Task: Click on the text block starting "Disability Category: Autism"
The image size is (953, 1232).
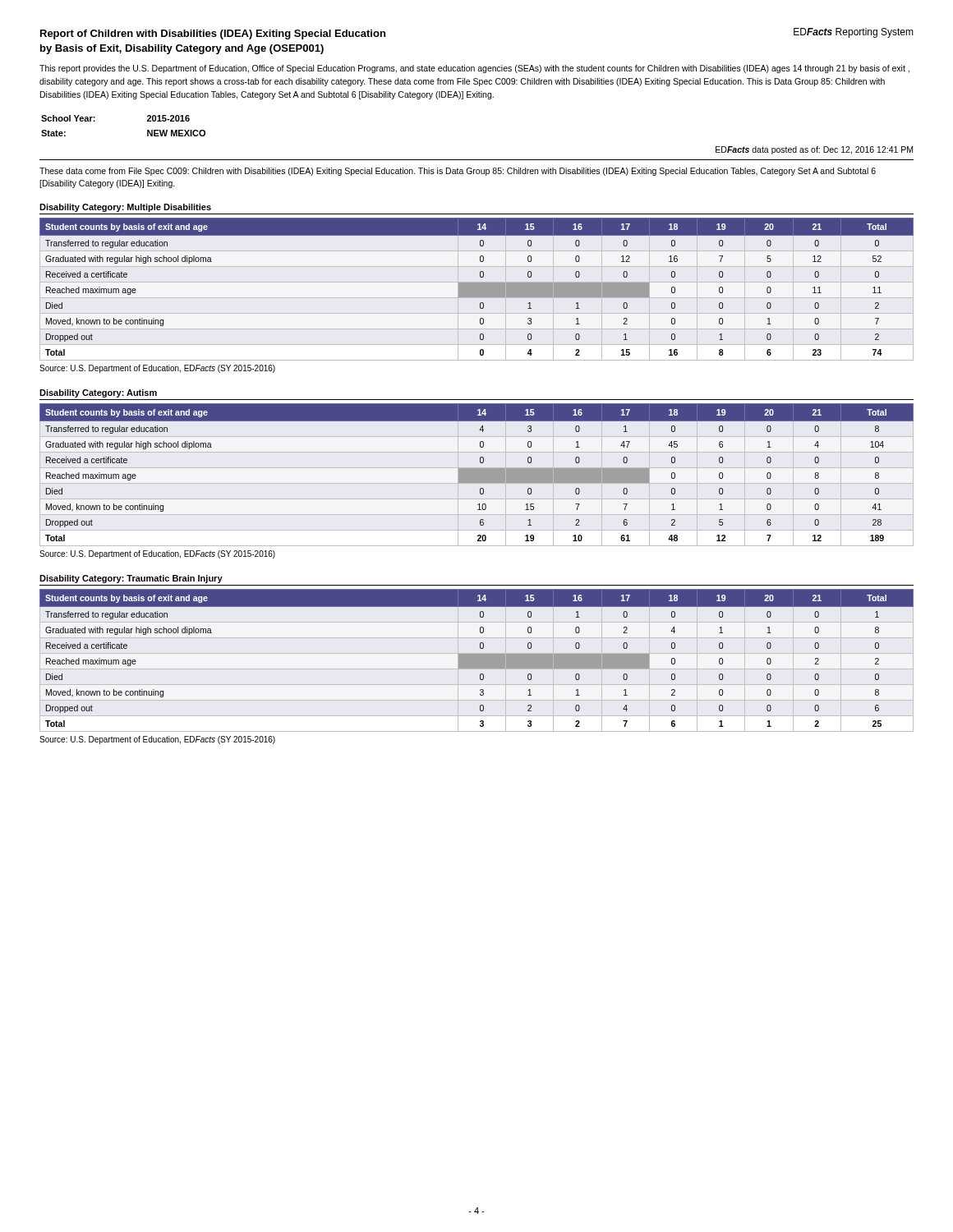Action: click(x=98, y=393)
